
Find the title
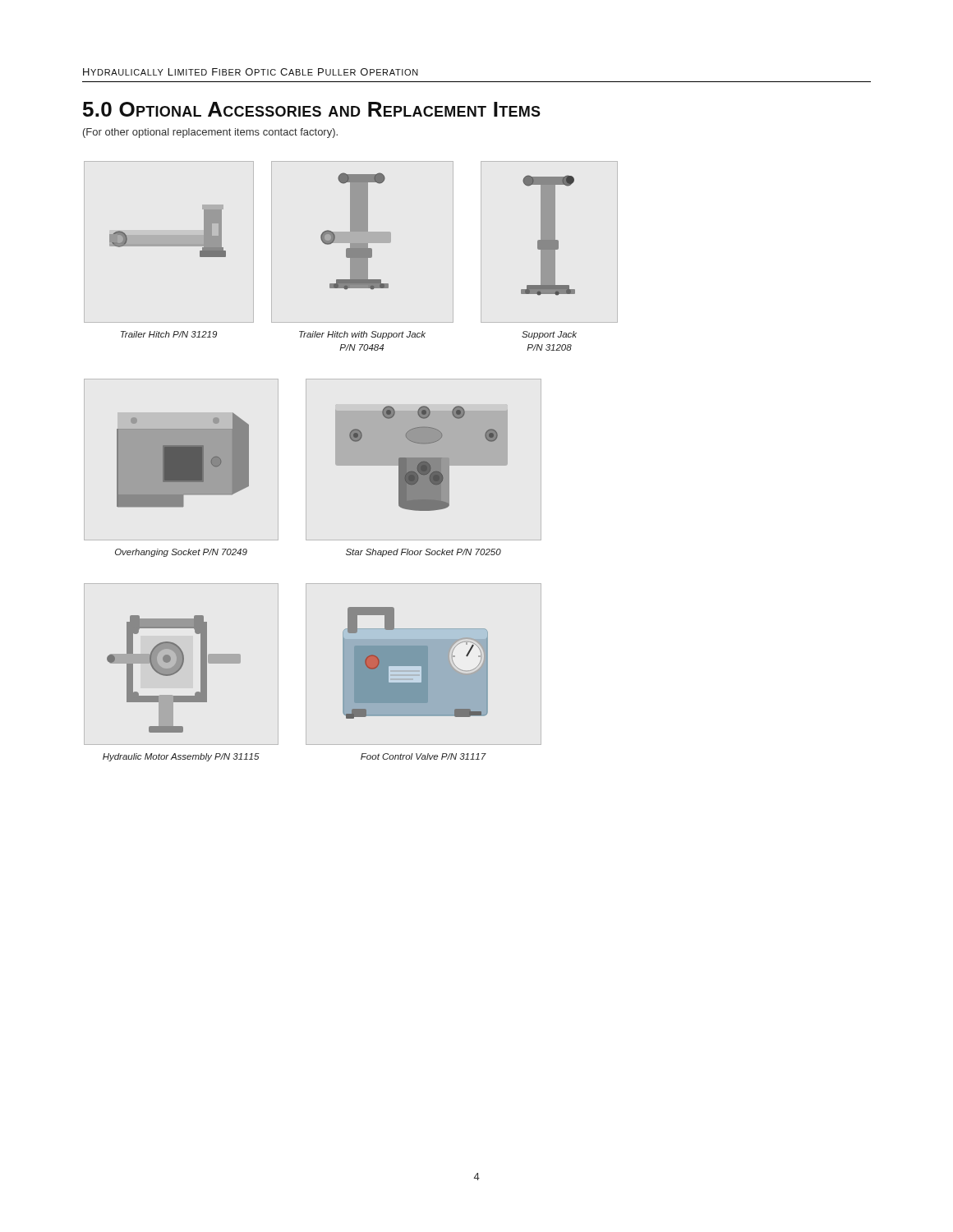point(311,109)
